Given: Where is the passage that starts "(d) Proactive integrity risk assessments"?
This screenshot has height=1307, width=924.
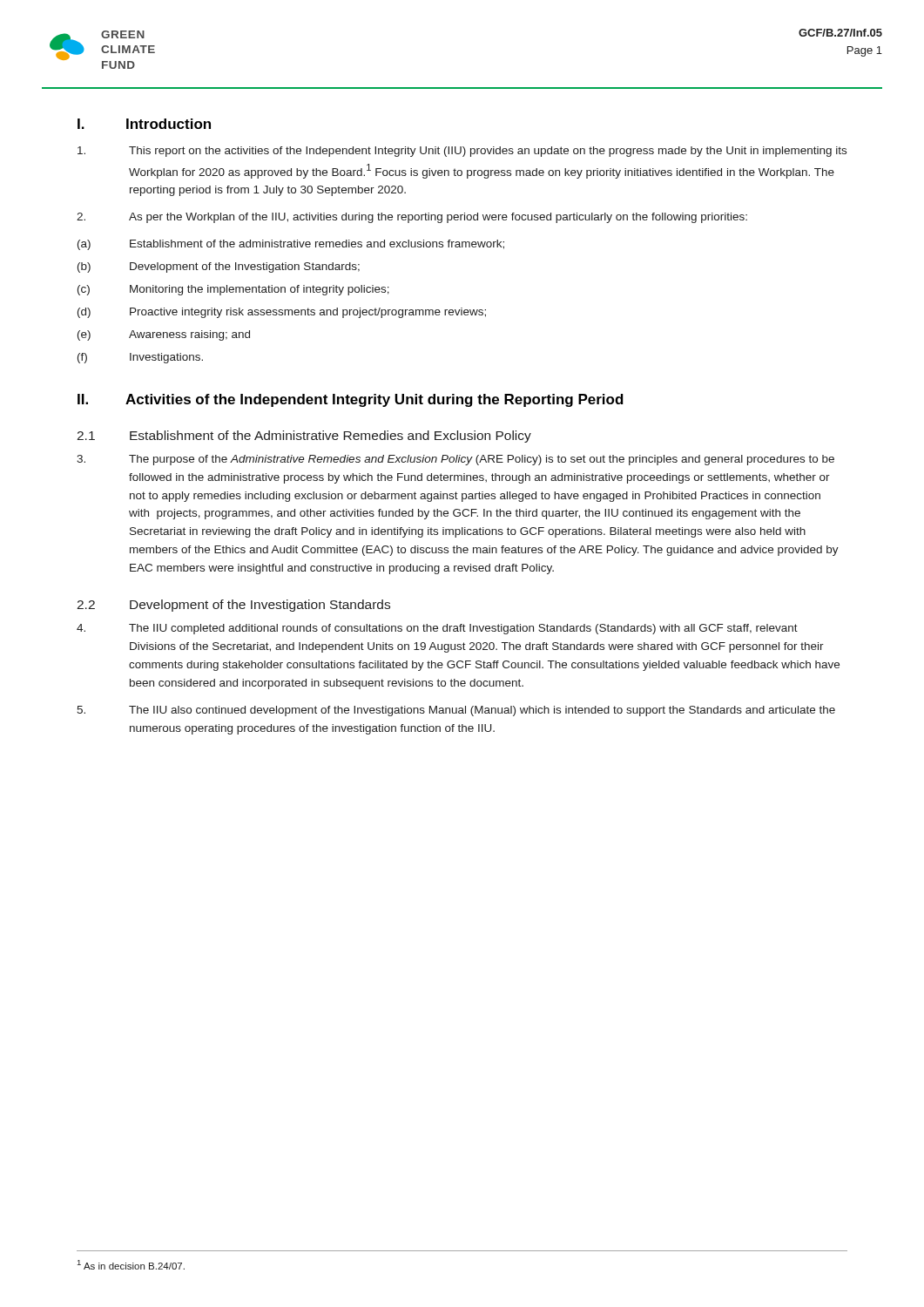Looking at the screenshot, I should (462, 312).
